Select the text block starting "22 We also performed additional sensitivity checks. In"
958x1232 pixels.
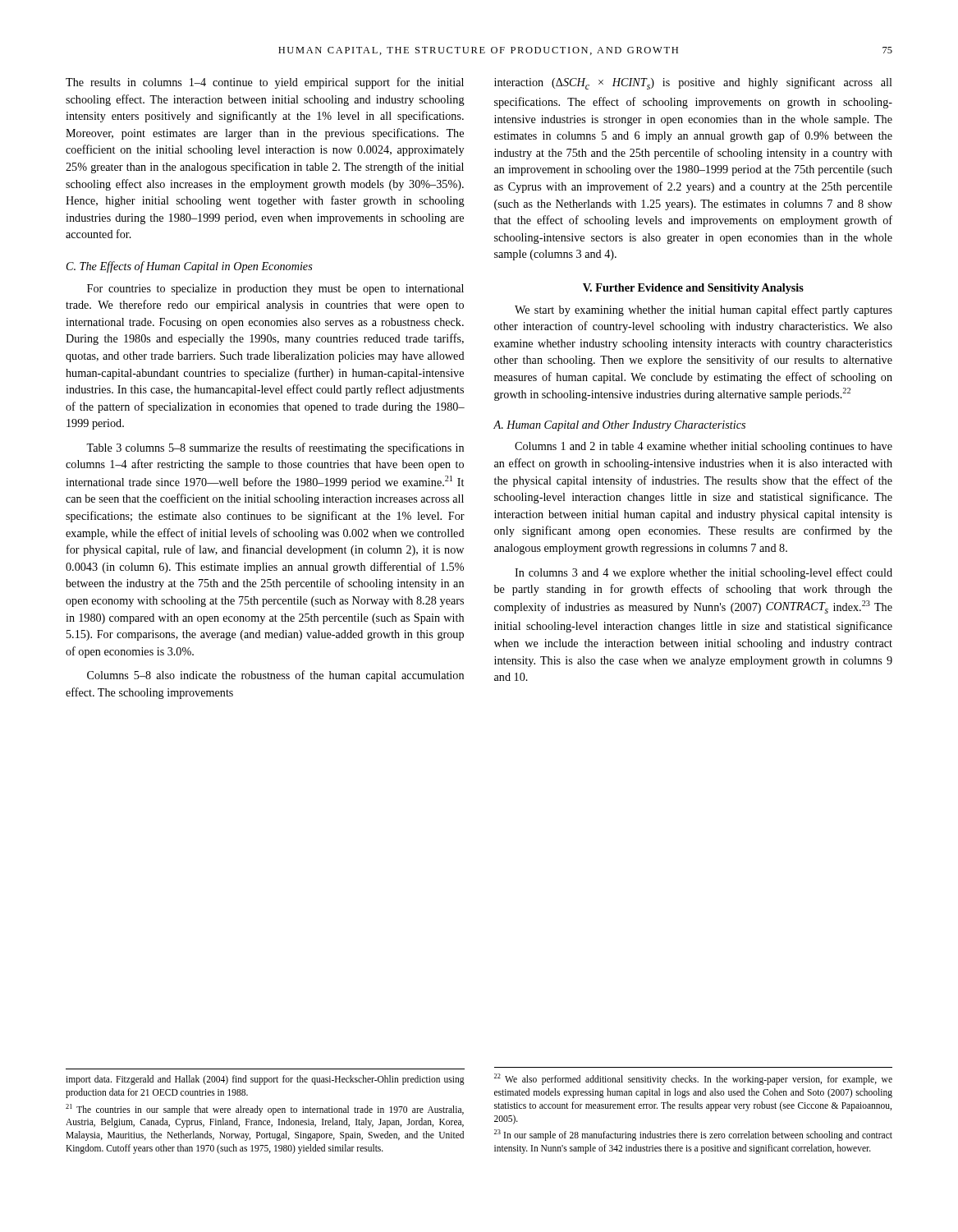(693, 1114)
